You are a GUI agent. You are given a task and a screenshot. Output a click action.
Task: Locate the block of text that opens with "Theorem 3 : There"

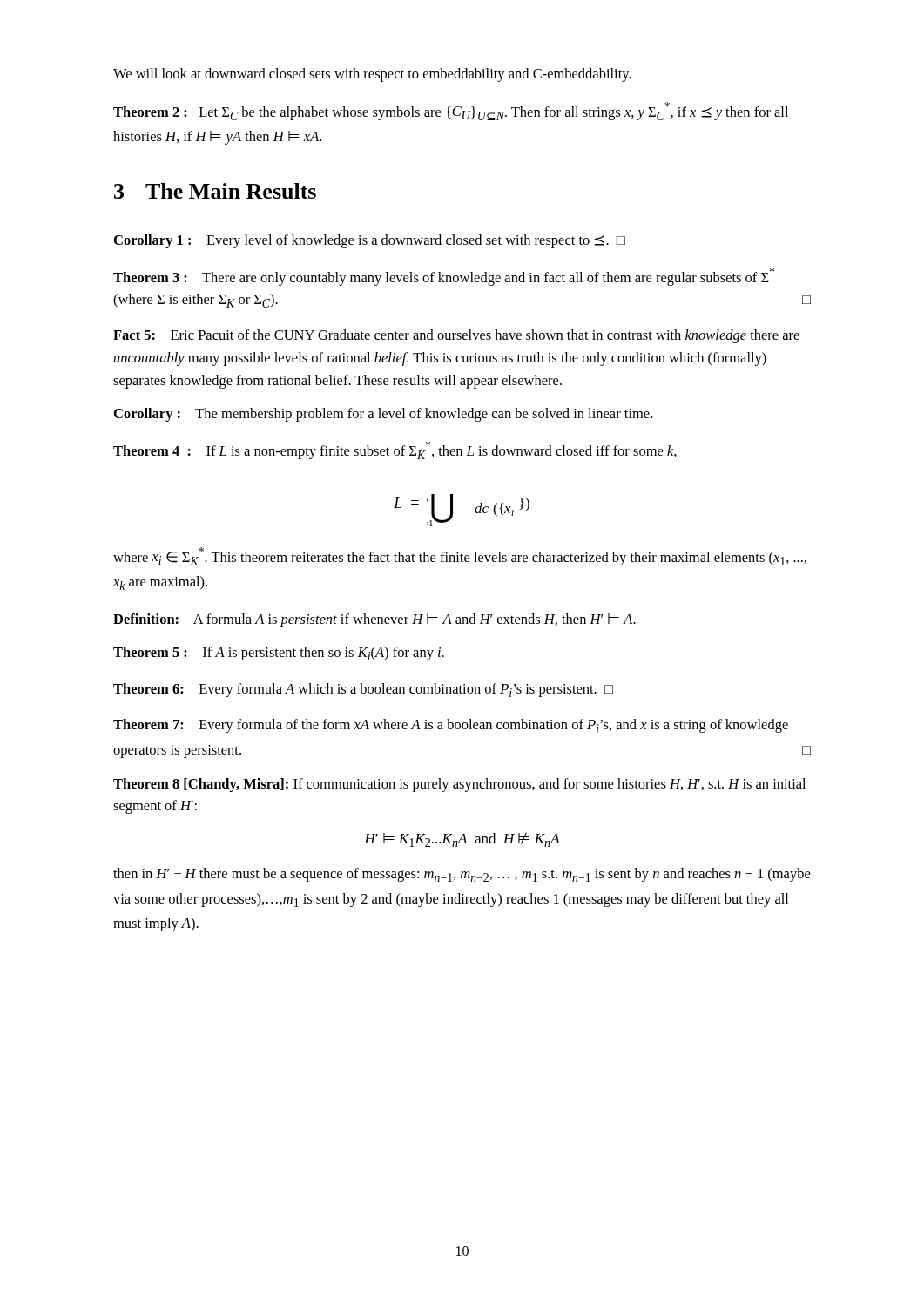[462, 288]
